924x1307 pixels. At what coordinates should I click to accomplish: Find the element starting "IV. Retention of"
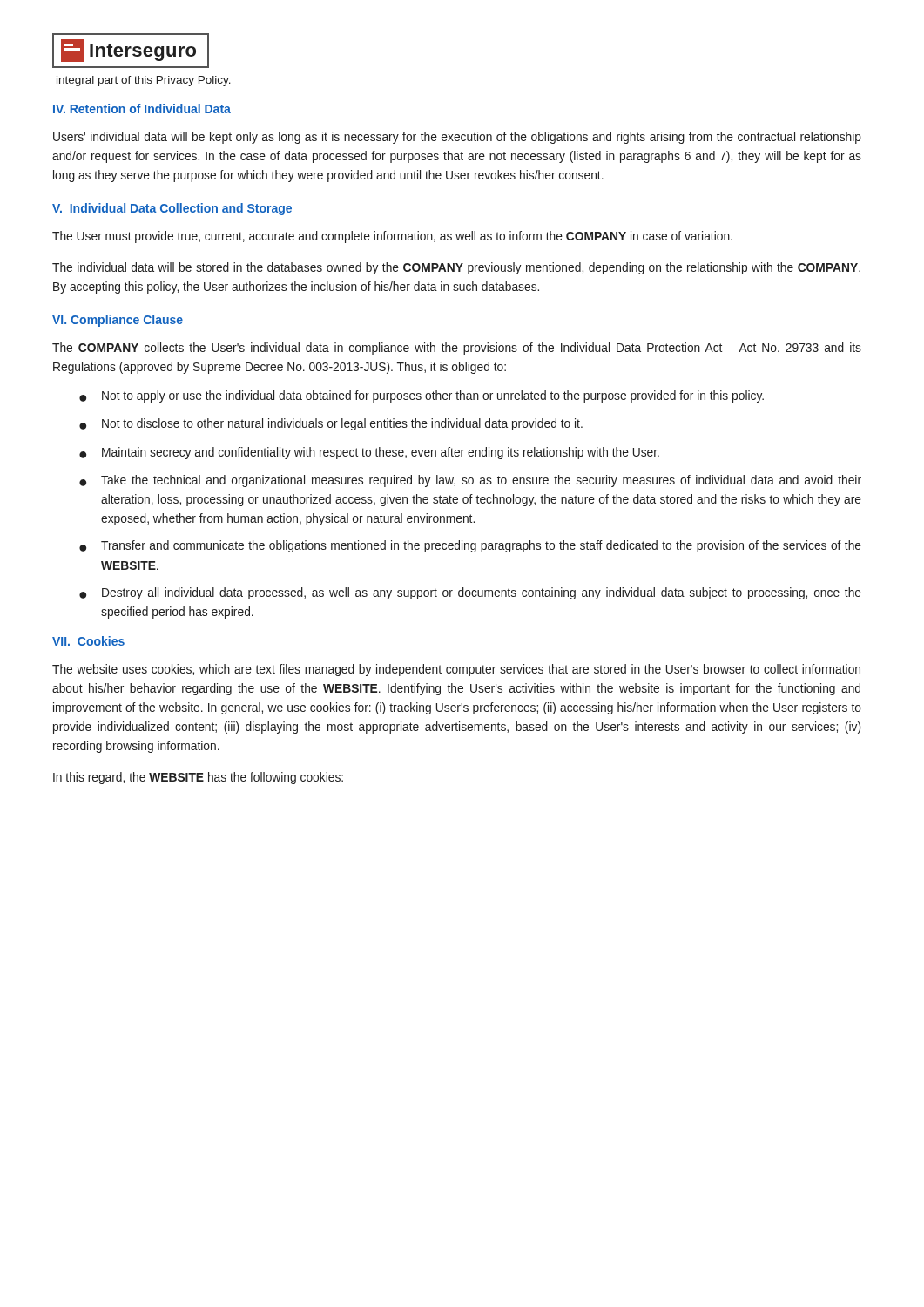[x=141, y=109]
